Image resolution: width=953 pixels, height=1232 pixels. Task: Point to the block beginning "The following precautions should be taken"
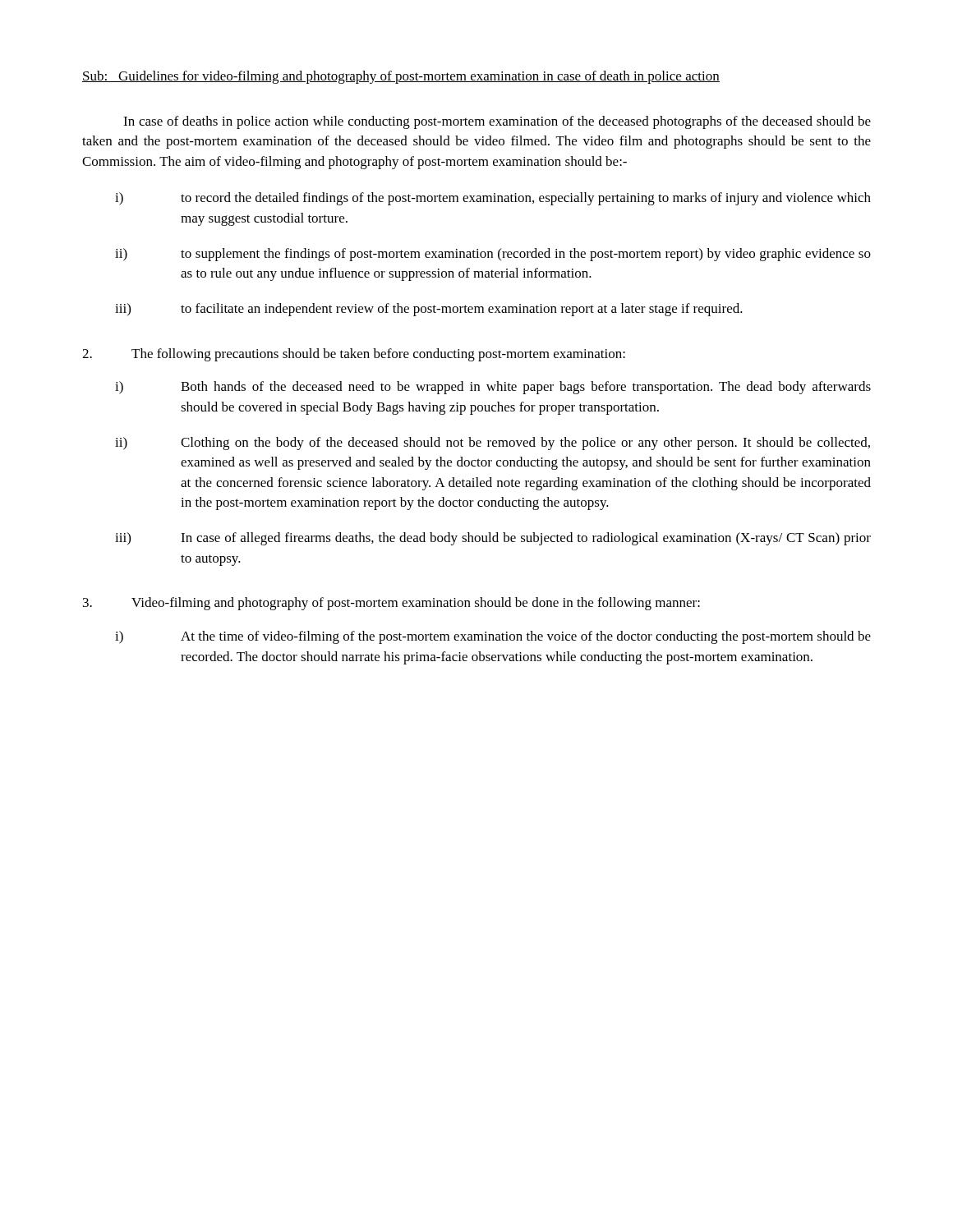coord(476,354)
